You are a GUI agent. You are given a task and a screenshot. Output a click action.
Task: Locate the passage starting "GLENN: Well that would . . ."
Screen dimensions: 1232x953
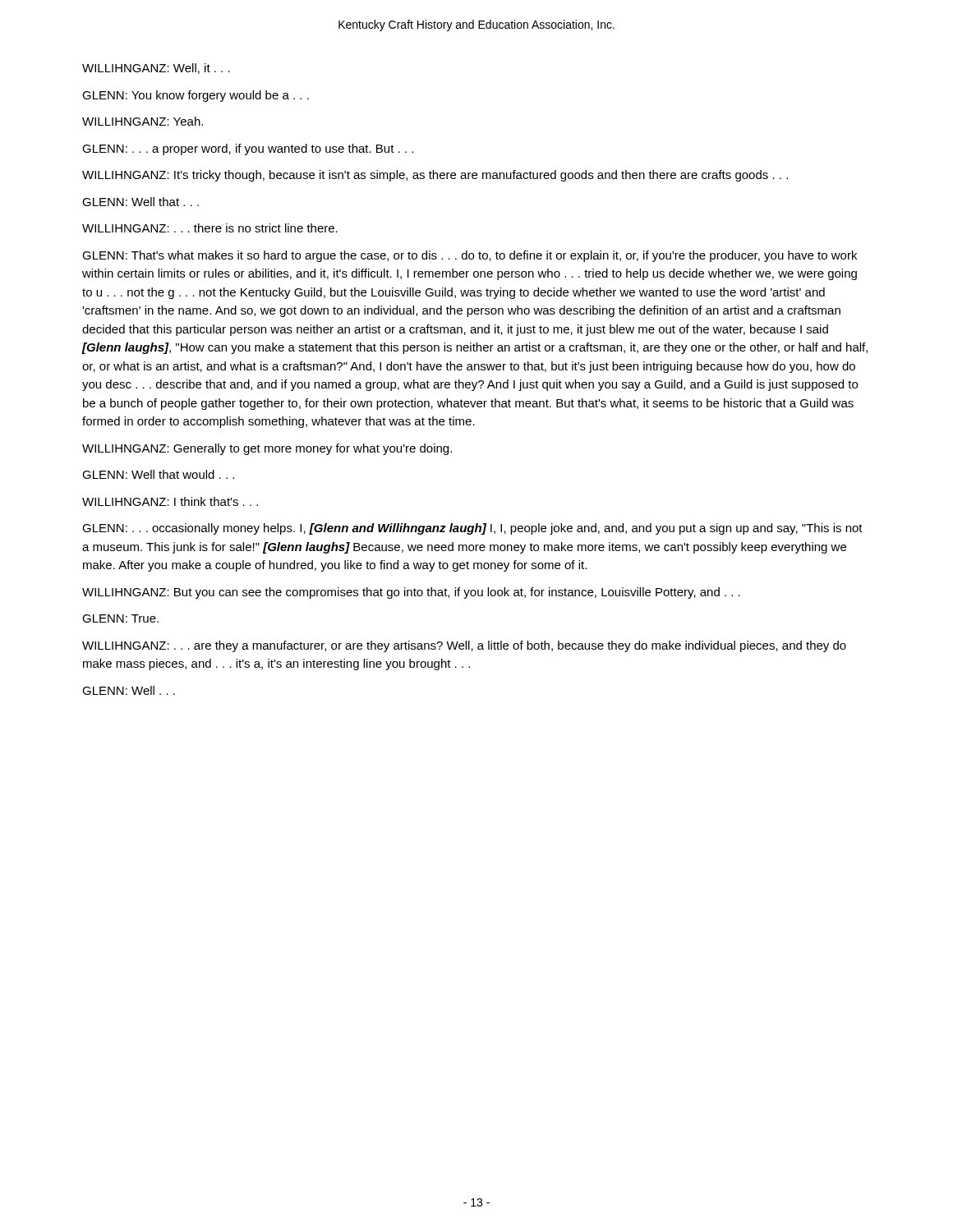coord(159,474)
